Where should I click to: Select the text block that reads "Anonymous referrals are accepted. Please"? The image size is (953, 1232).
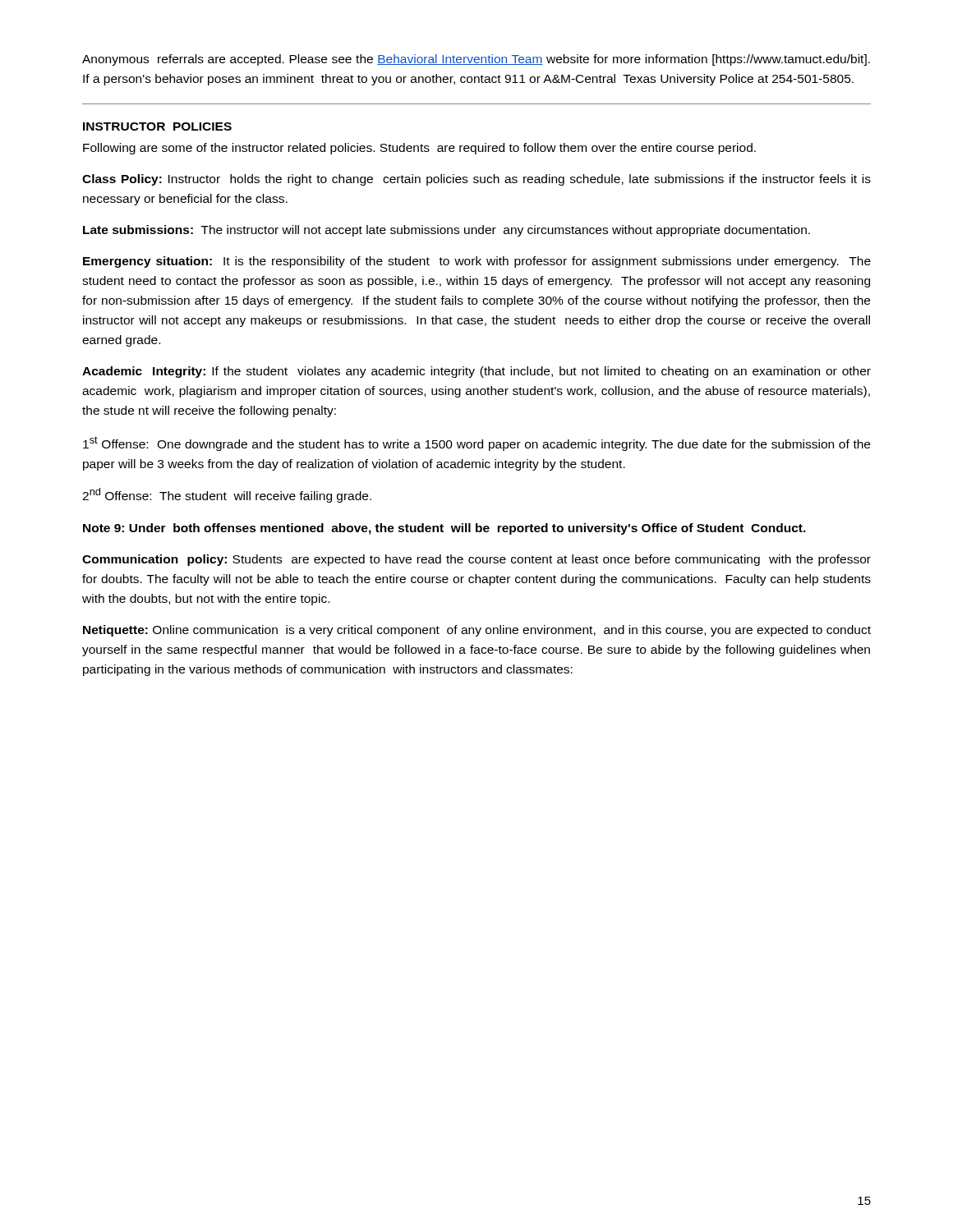[x=476, y=69]
